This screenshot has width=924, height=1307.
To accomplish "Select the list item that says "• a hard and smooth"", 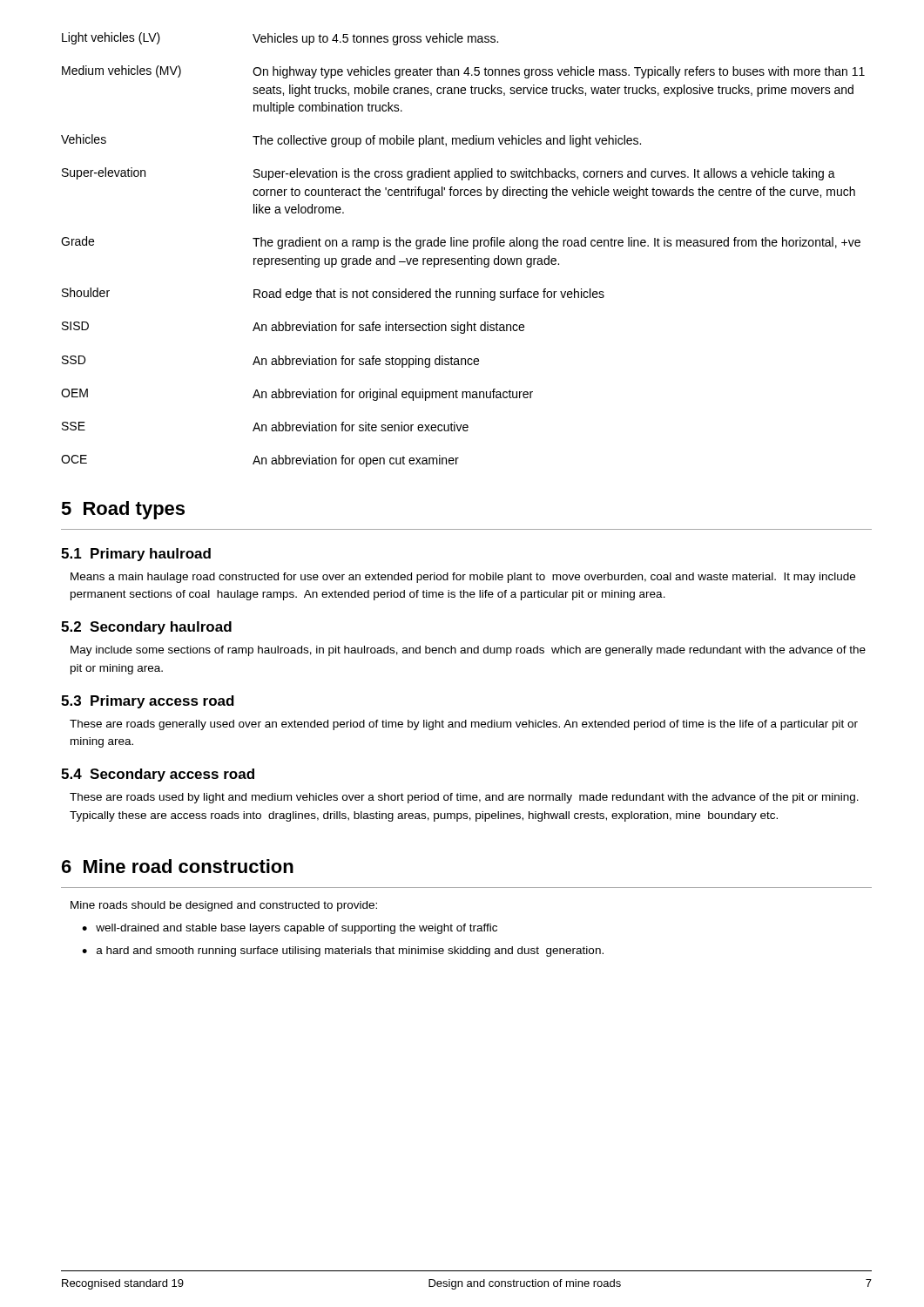I will [x=343, y=952].
